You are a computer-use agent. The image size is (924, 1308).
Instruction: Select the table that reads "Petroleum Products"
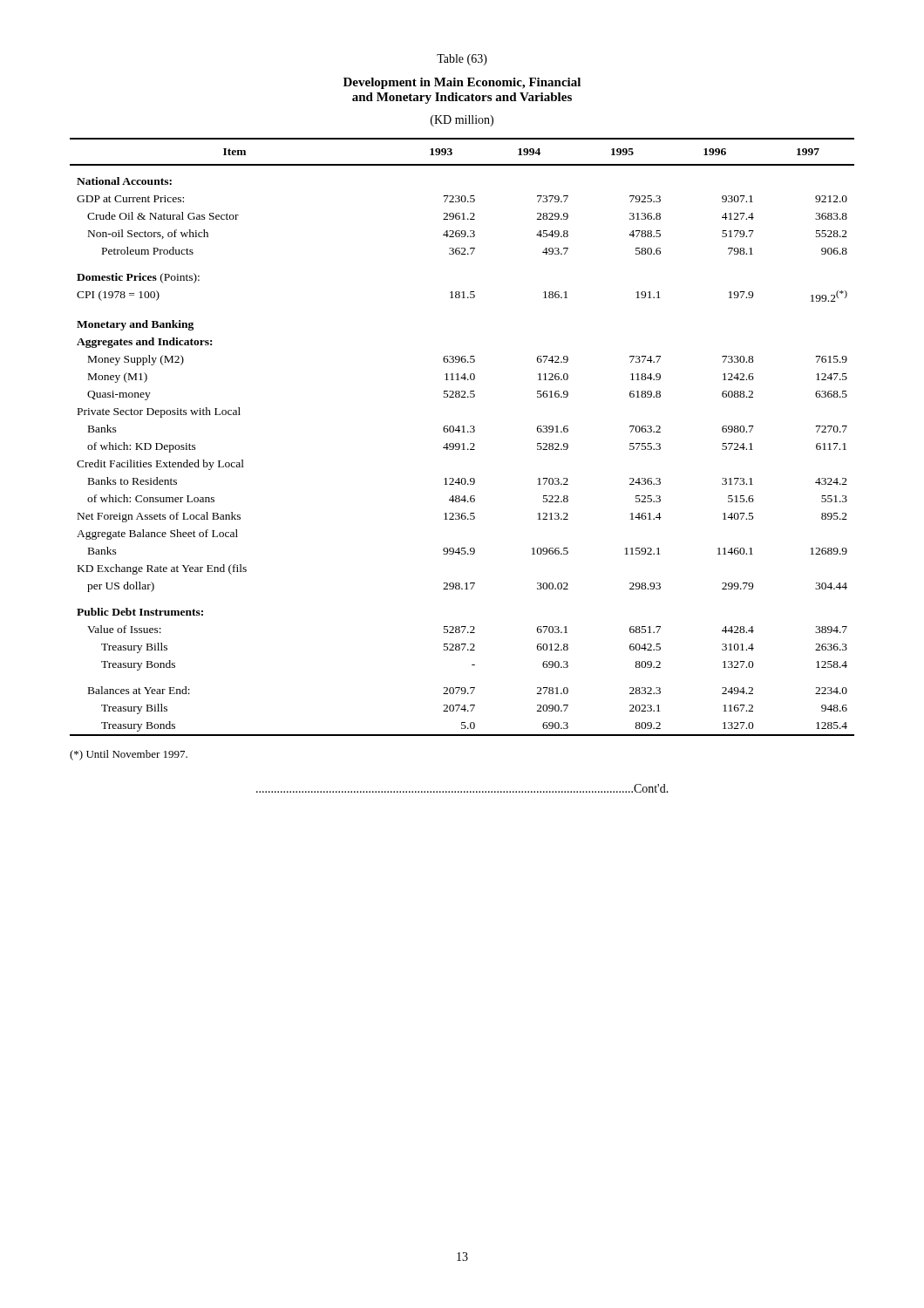click(x=462, y=439)
